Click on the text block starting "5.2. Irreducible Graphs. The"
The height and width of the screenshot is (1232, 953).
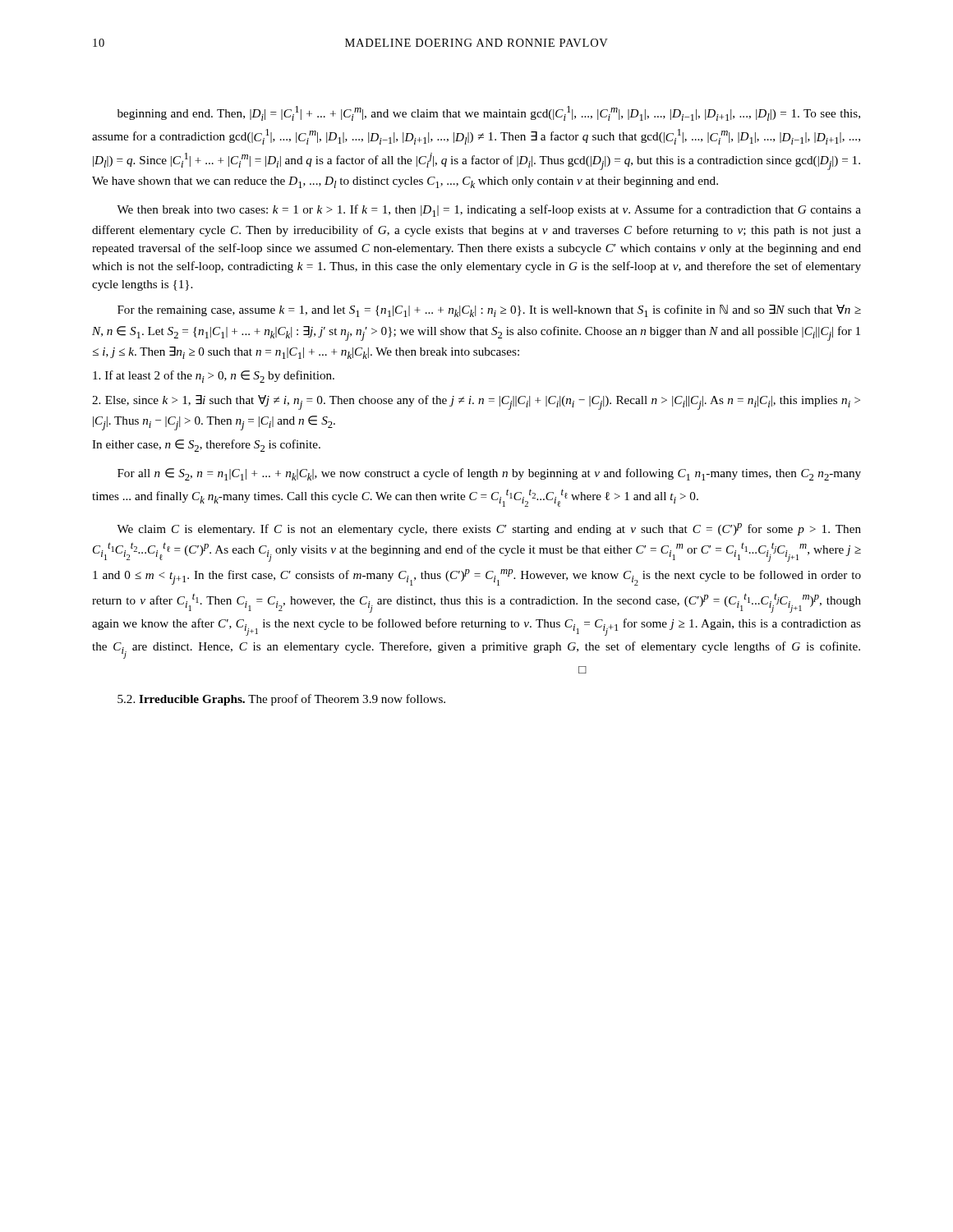(x=282, y=698)
